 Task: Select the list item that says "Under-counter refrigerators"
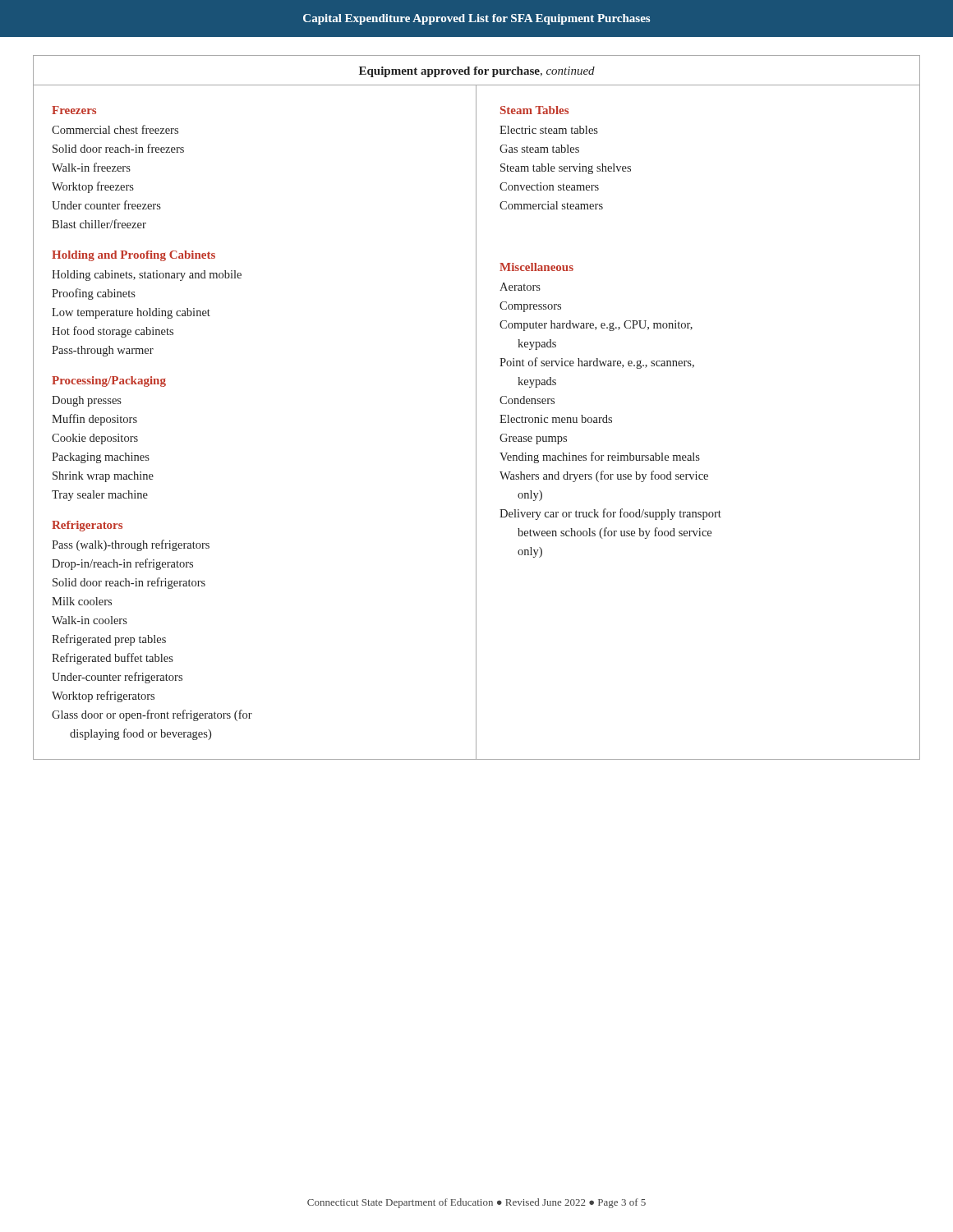pos(117,677)
